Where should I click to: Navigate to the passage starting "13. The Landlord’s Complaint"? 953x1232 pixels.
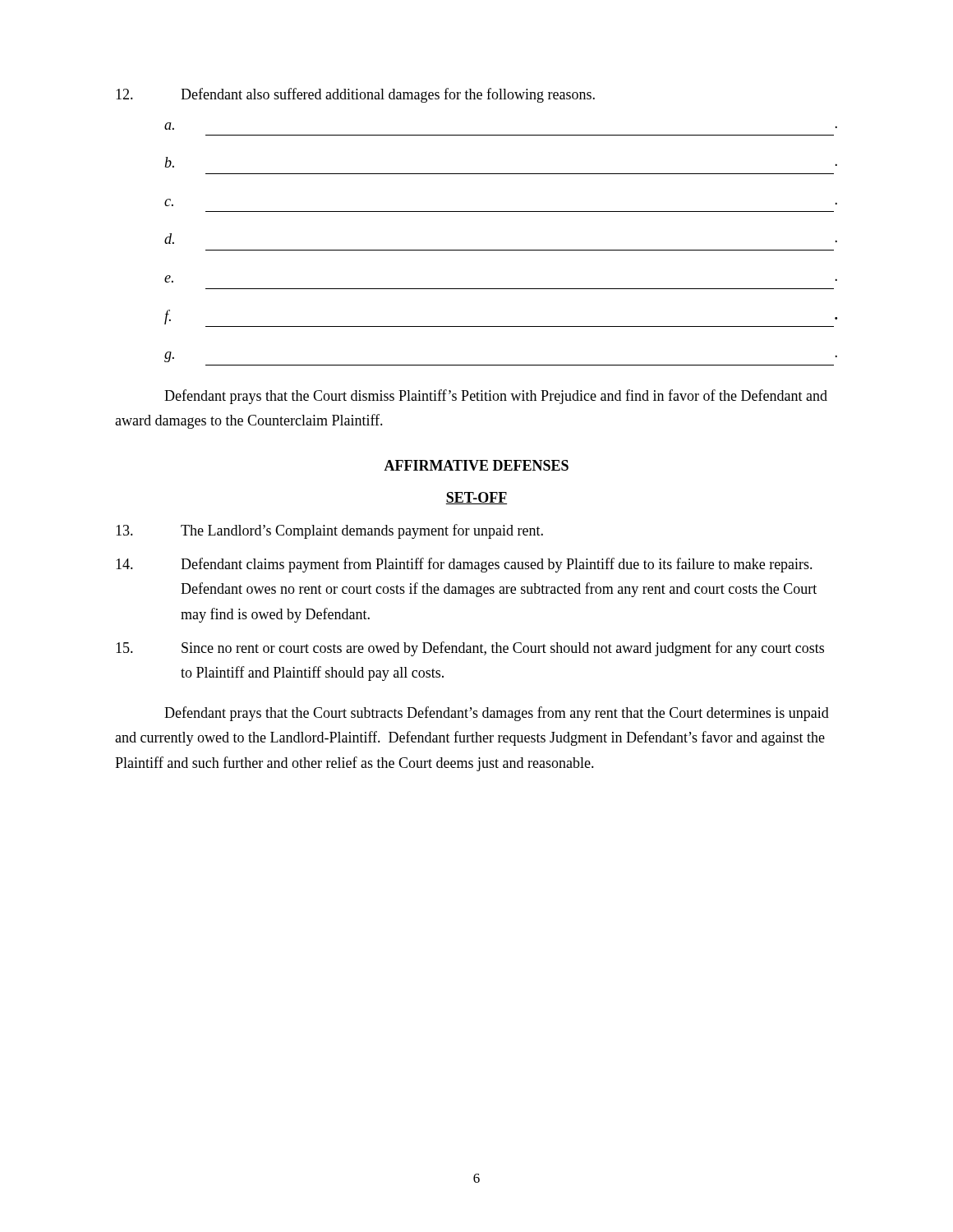(476, 531)
